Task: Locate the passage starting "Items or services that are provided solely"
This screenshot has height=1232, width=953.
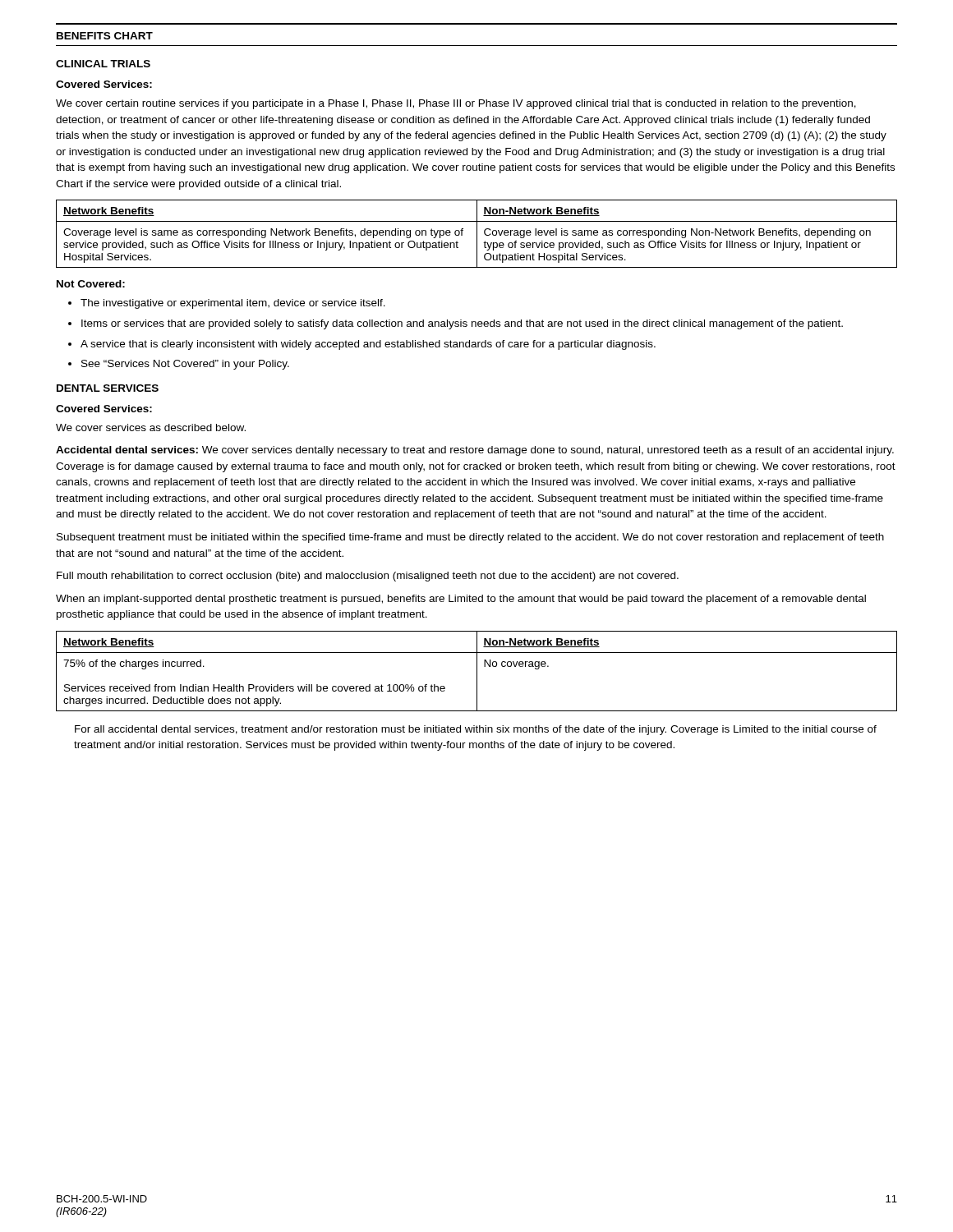Action: [462, 323]
